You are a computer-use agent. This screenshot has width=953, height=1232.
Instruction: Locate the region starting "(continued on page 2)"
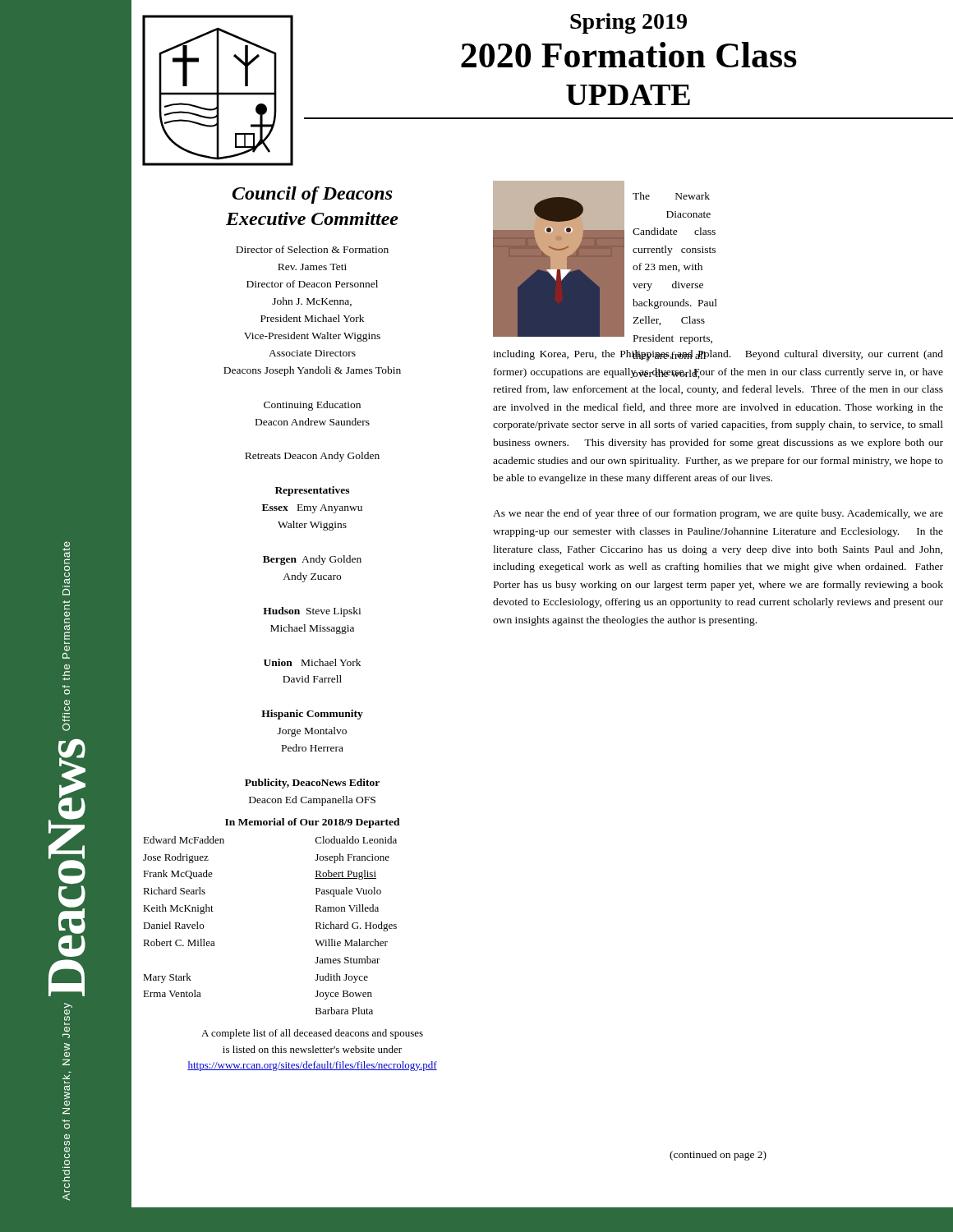718,1154
